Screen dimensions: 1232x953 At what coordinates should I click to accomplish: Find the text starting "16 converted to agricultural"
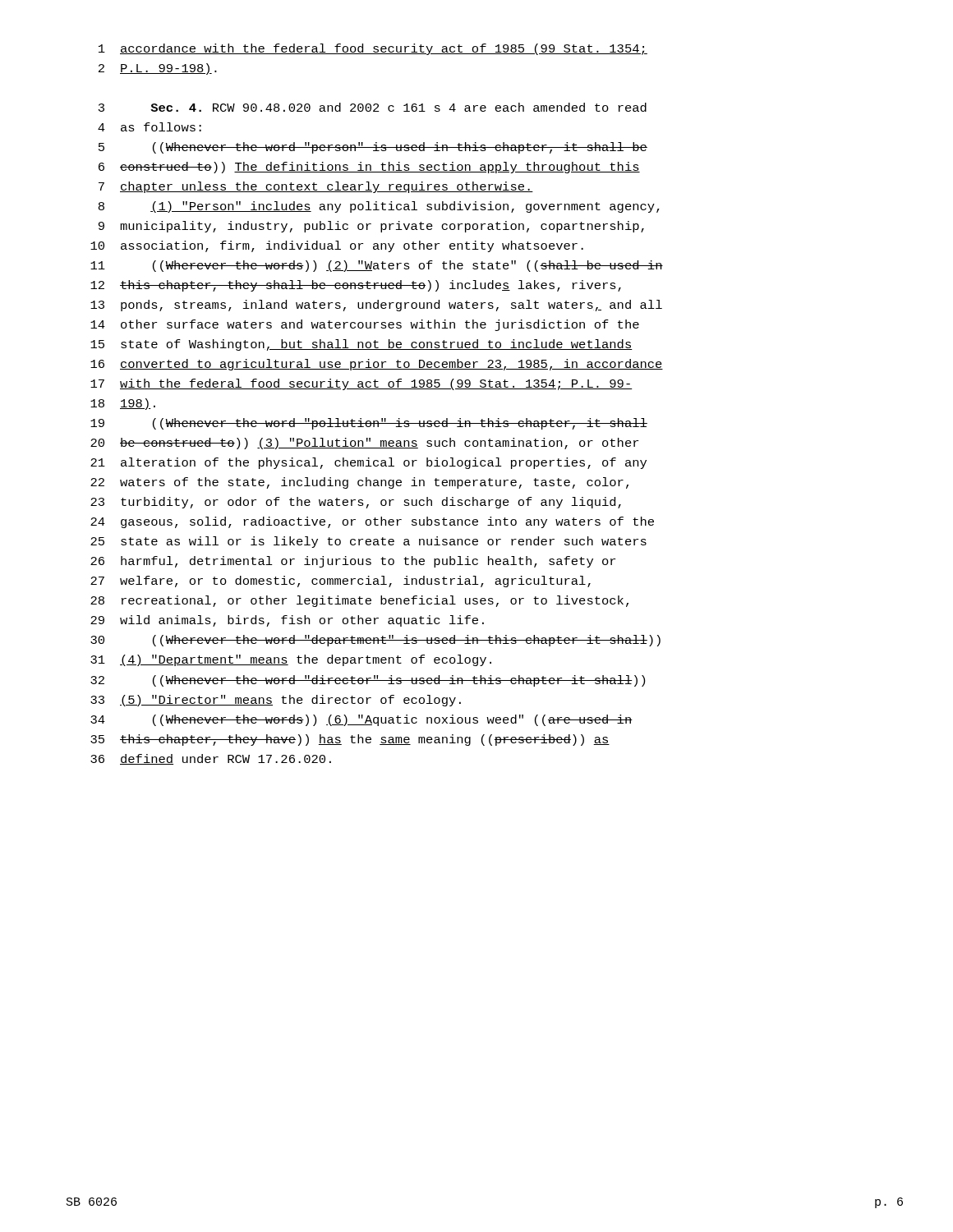[485, 365]
